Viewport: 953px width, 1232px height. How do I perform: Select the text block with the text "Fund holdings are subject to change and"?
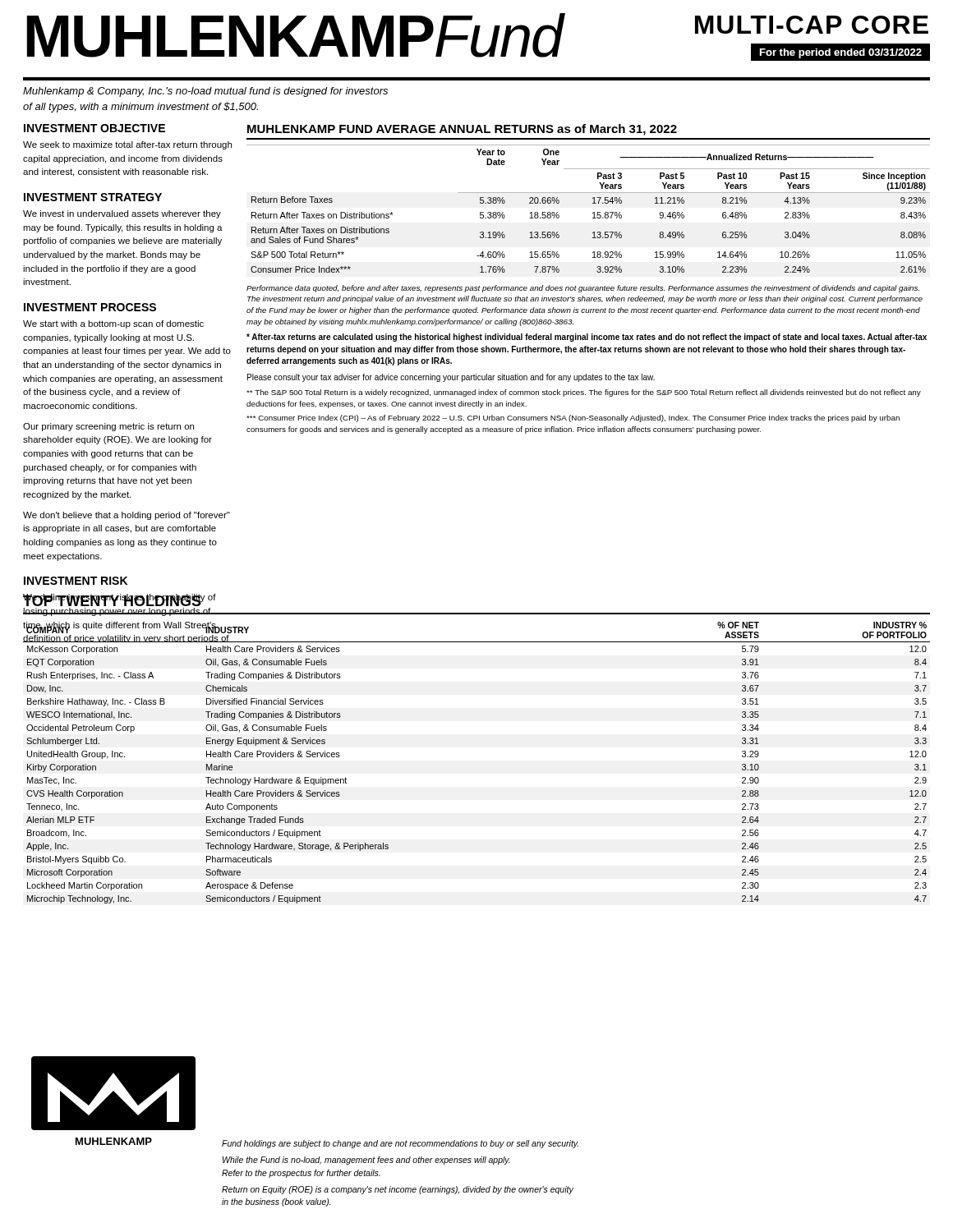pos(400,1144)
